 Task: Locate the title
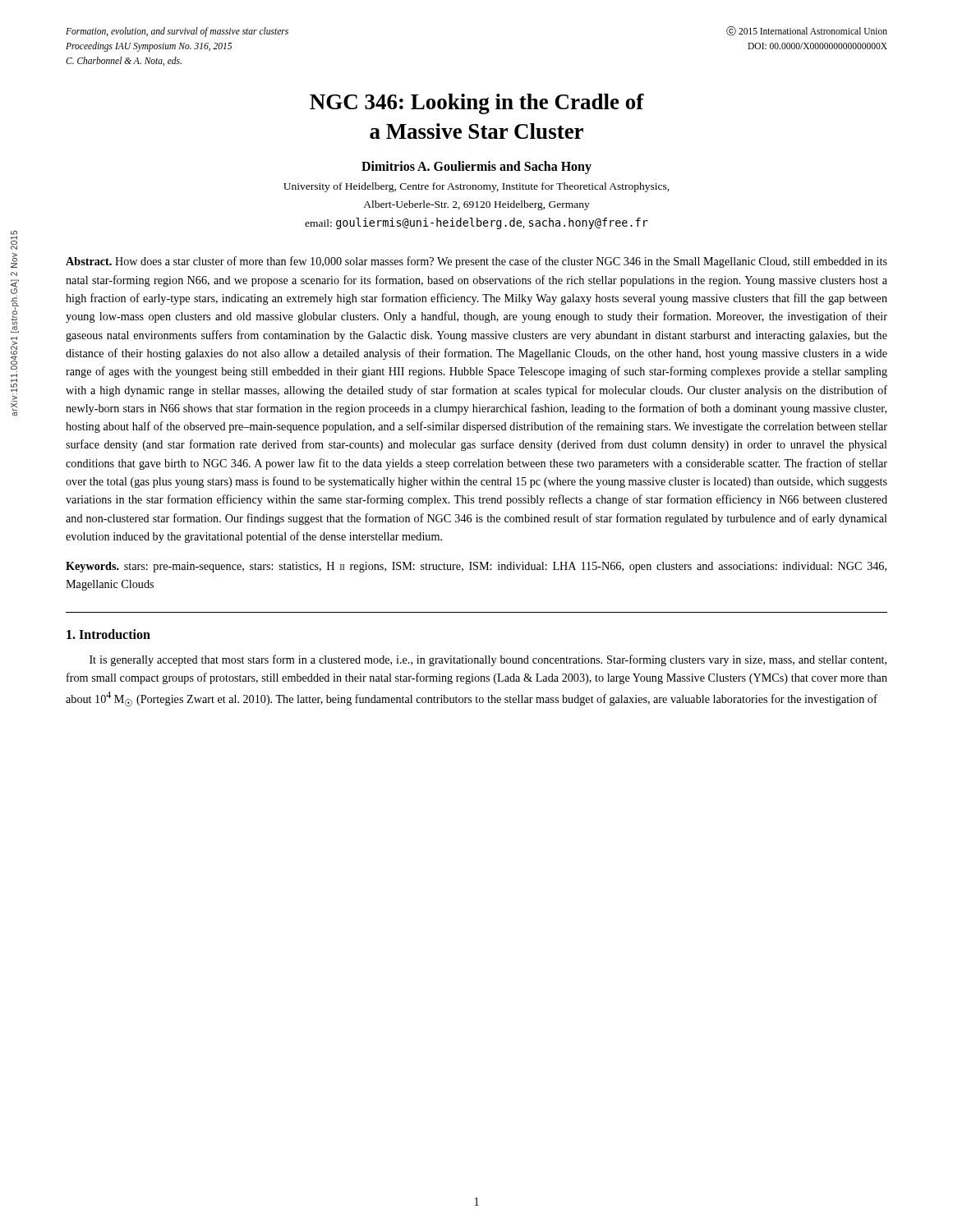click(476, 117)
